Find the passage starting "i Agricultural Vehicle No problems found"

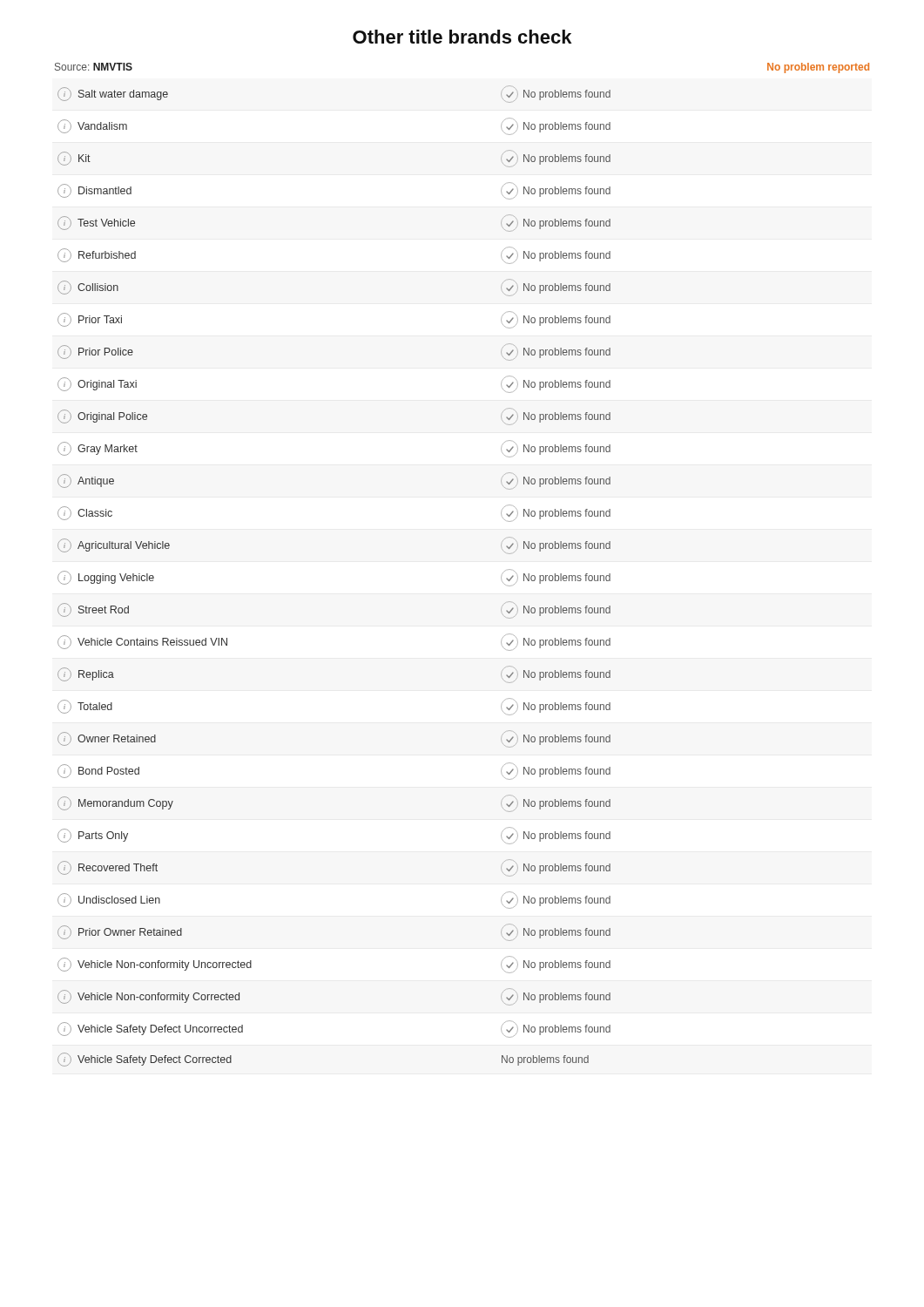coord(115,545)
